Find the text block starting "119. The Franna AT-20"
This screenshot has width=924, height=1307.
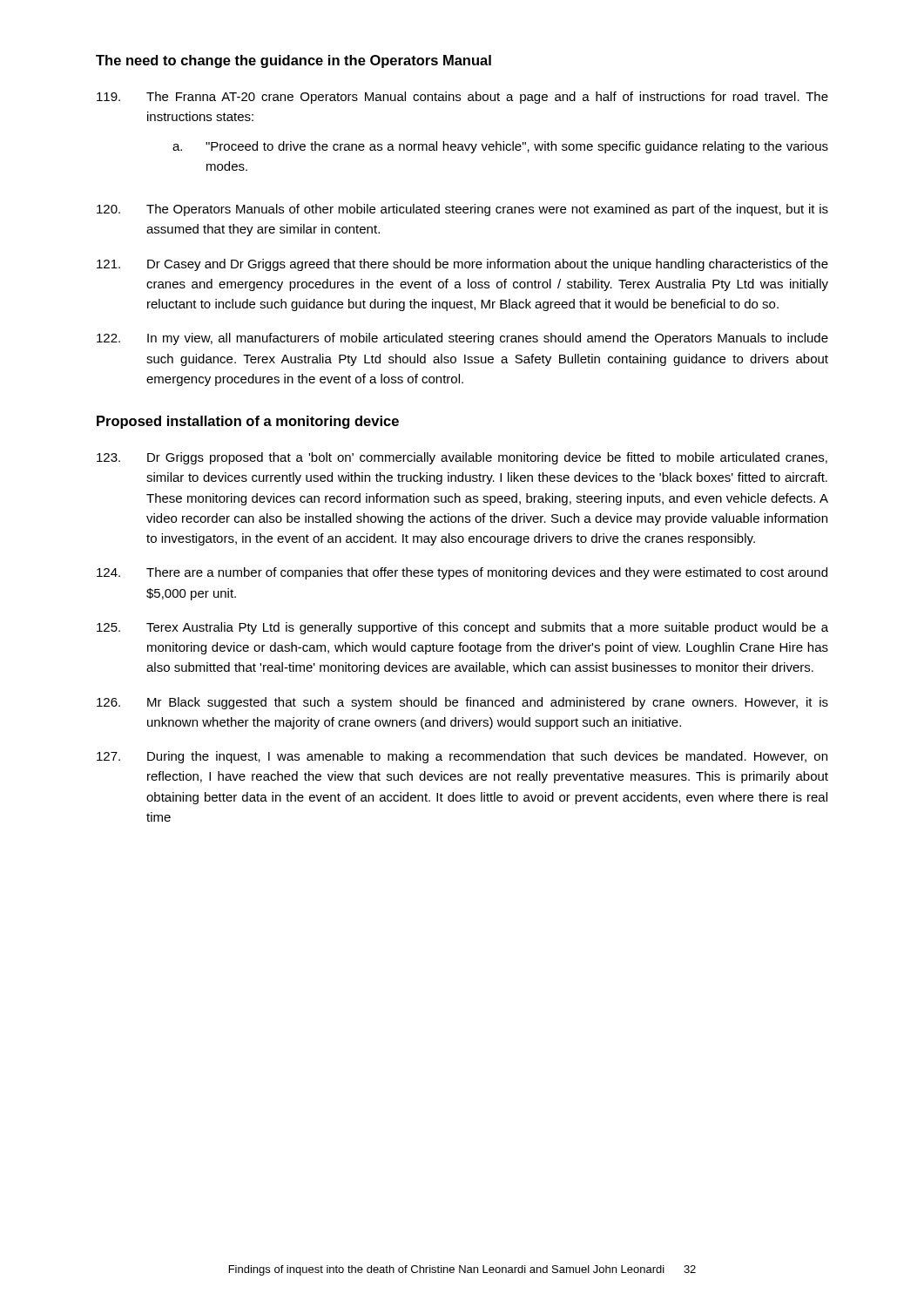tap(462, 135)
